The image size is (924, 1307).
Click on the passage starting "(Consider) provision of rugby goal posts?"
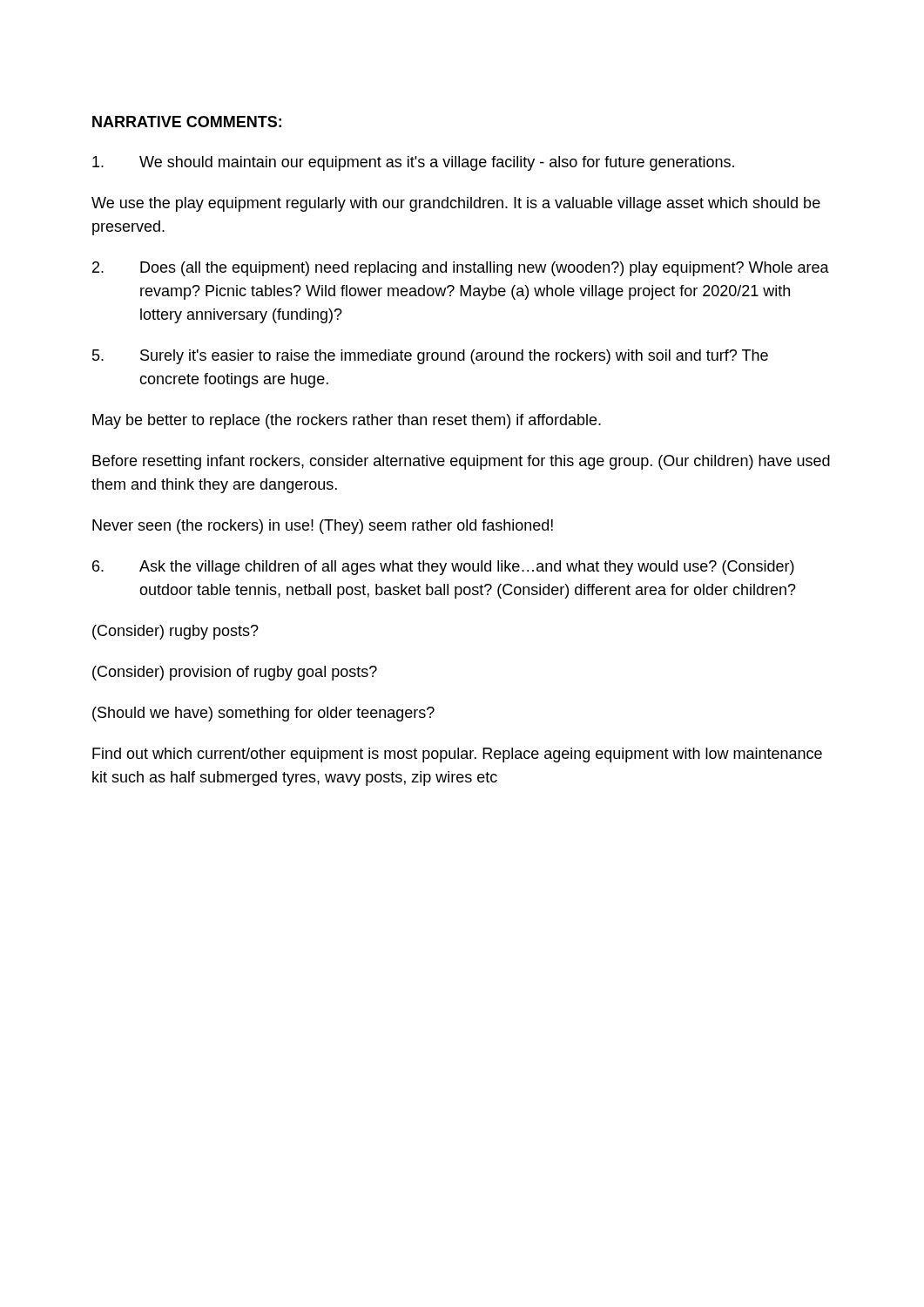click(x=234, y=672)
